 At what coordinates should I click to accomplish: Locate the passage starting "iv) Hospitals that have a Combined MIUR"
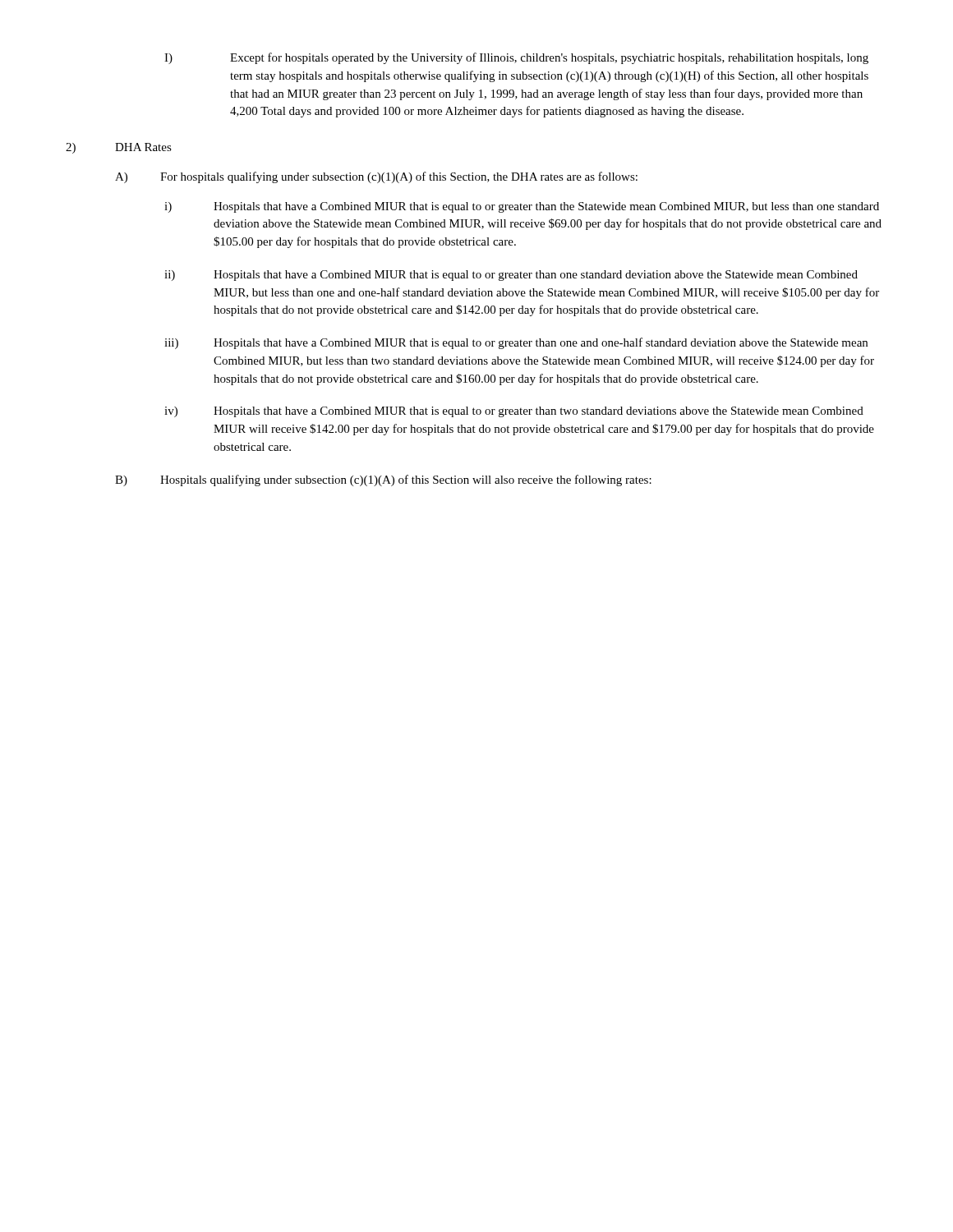tap(526, 429)
